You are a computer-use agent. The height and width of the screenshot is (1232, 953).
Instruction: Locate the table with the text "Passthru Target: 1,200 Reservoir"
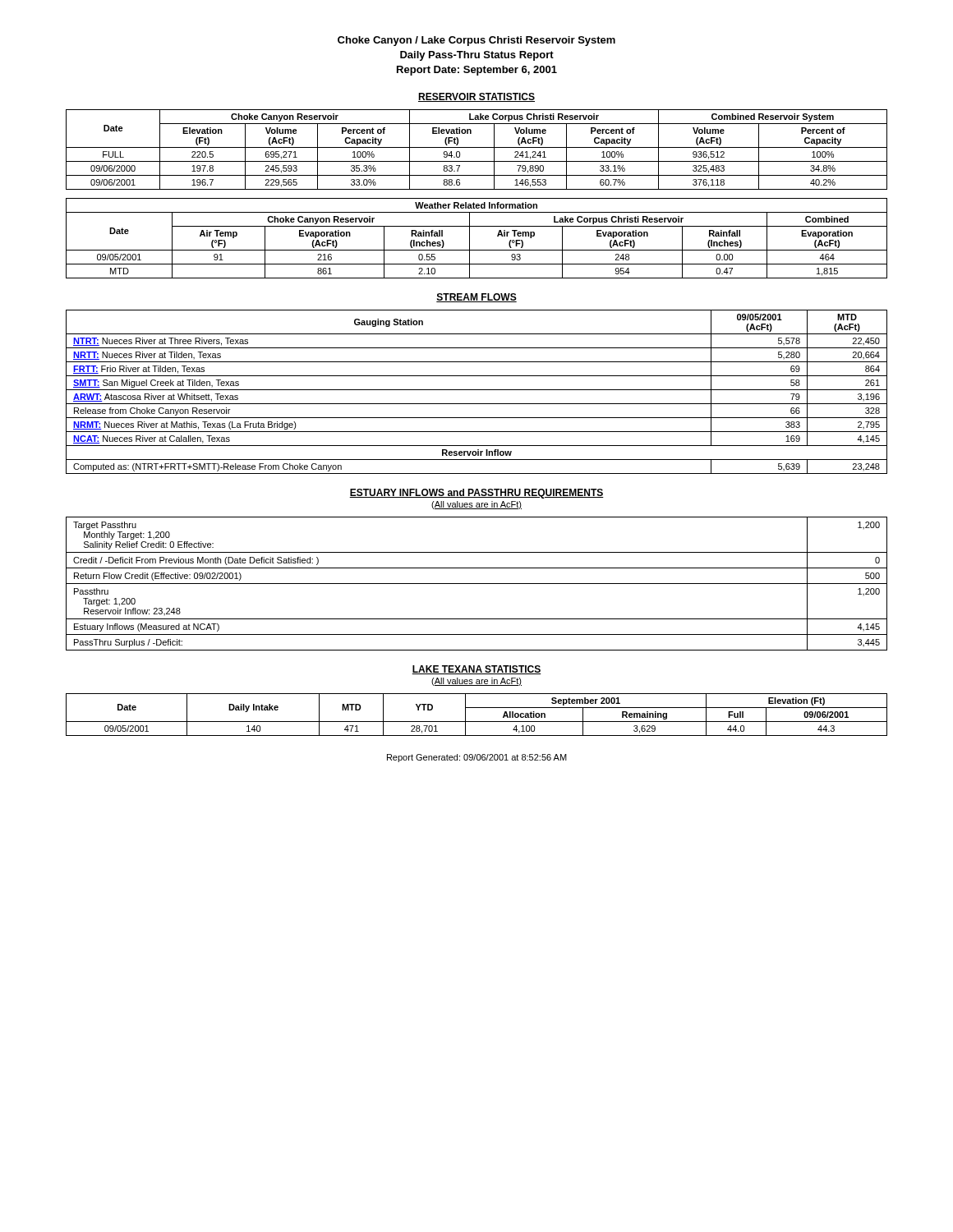476,583
